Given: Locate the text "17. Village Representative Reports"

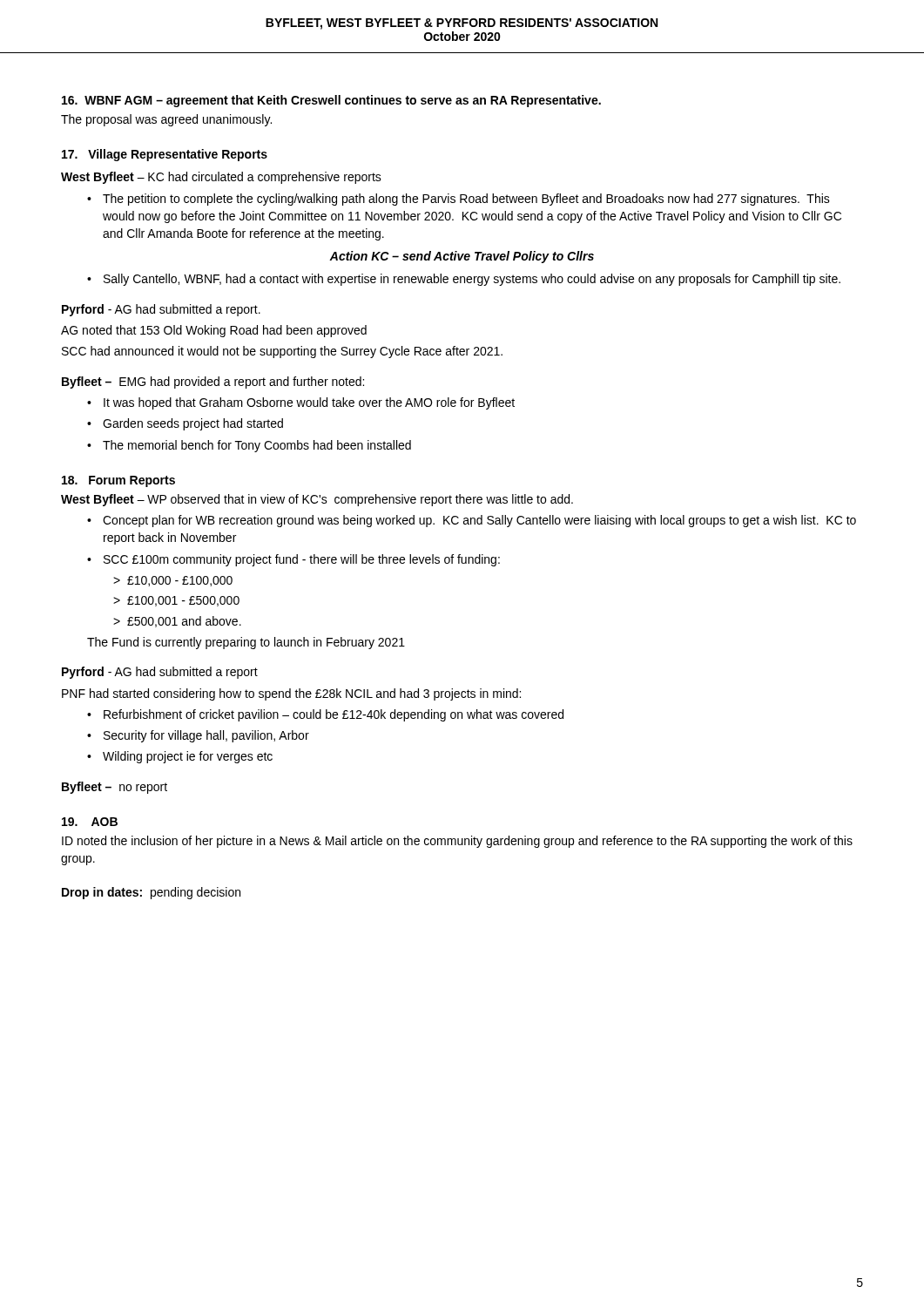Looking at the screenshot, I should point(164,154).
